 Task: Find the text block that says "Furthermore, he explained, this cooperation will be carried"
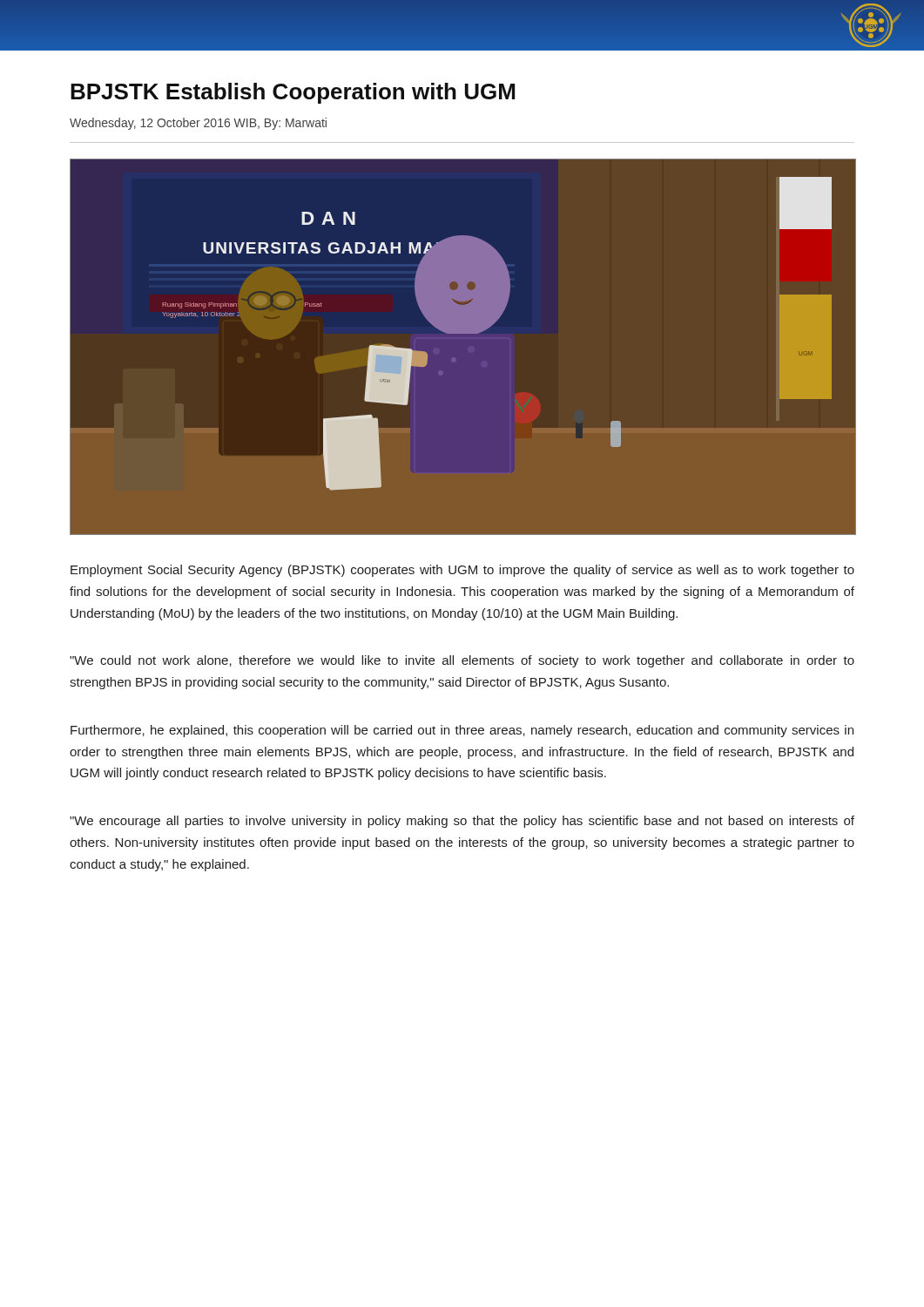coord(462,751)
